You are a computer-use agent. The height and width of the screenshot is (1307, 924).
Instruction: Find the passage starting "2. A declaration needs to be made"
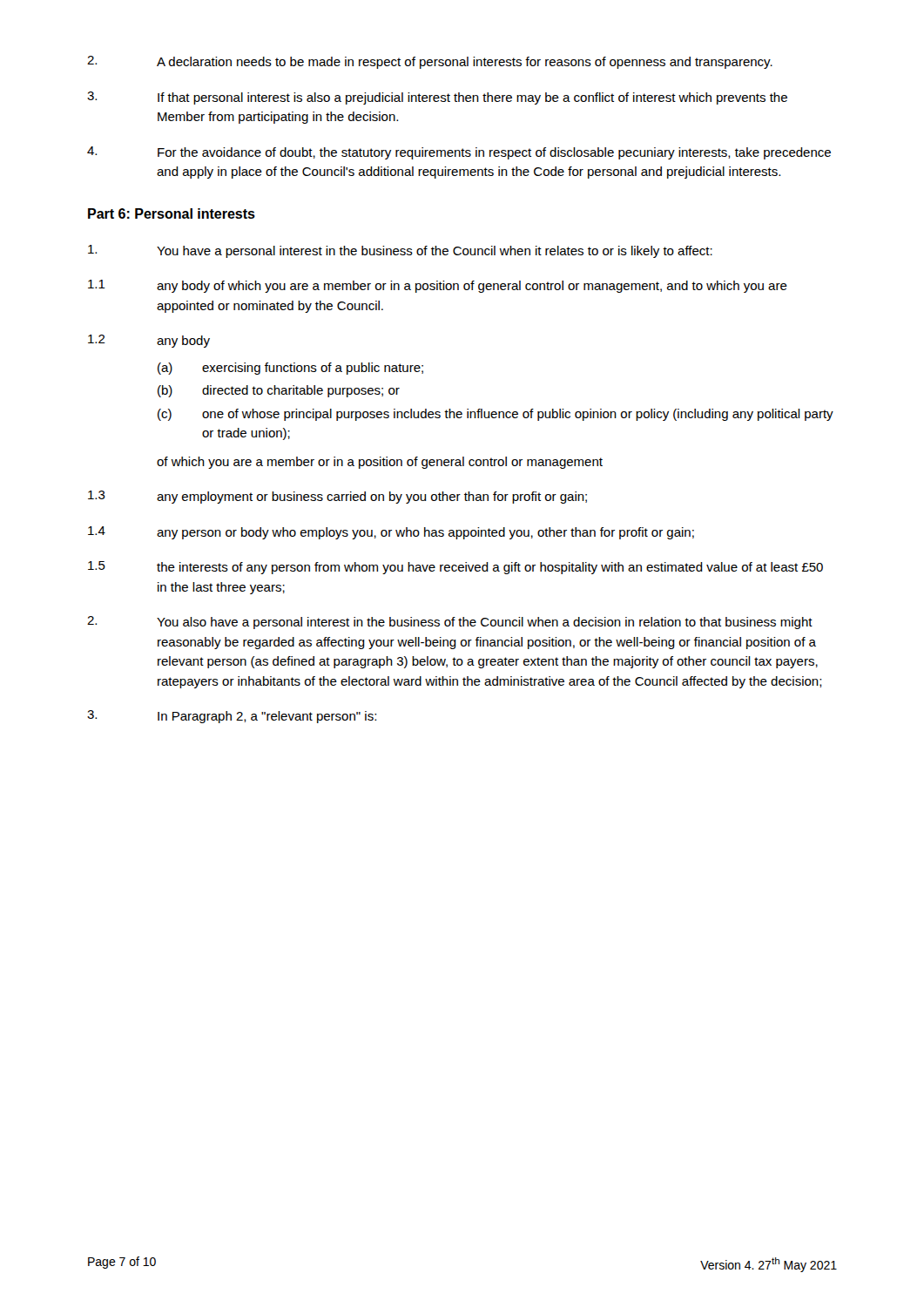click(462, 62)
